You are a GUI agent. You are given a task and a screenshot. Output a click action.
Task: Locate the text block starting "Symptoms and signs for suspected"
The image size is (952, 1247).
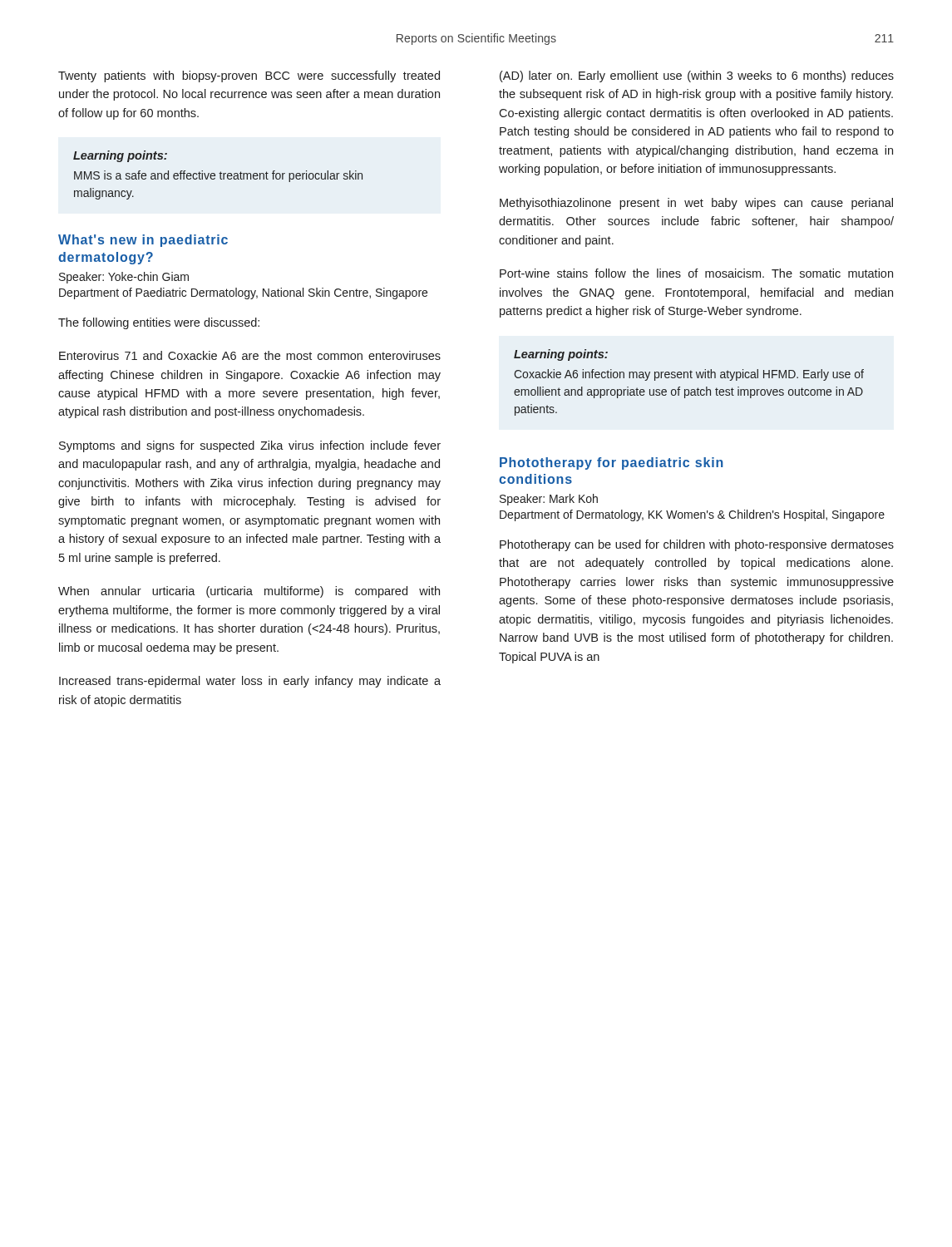coord(249,502)
